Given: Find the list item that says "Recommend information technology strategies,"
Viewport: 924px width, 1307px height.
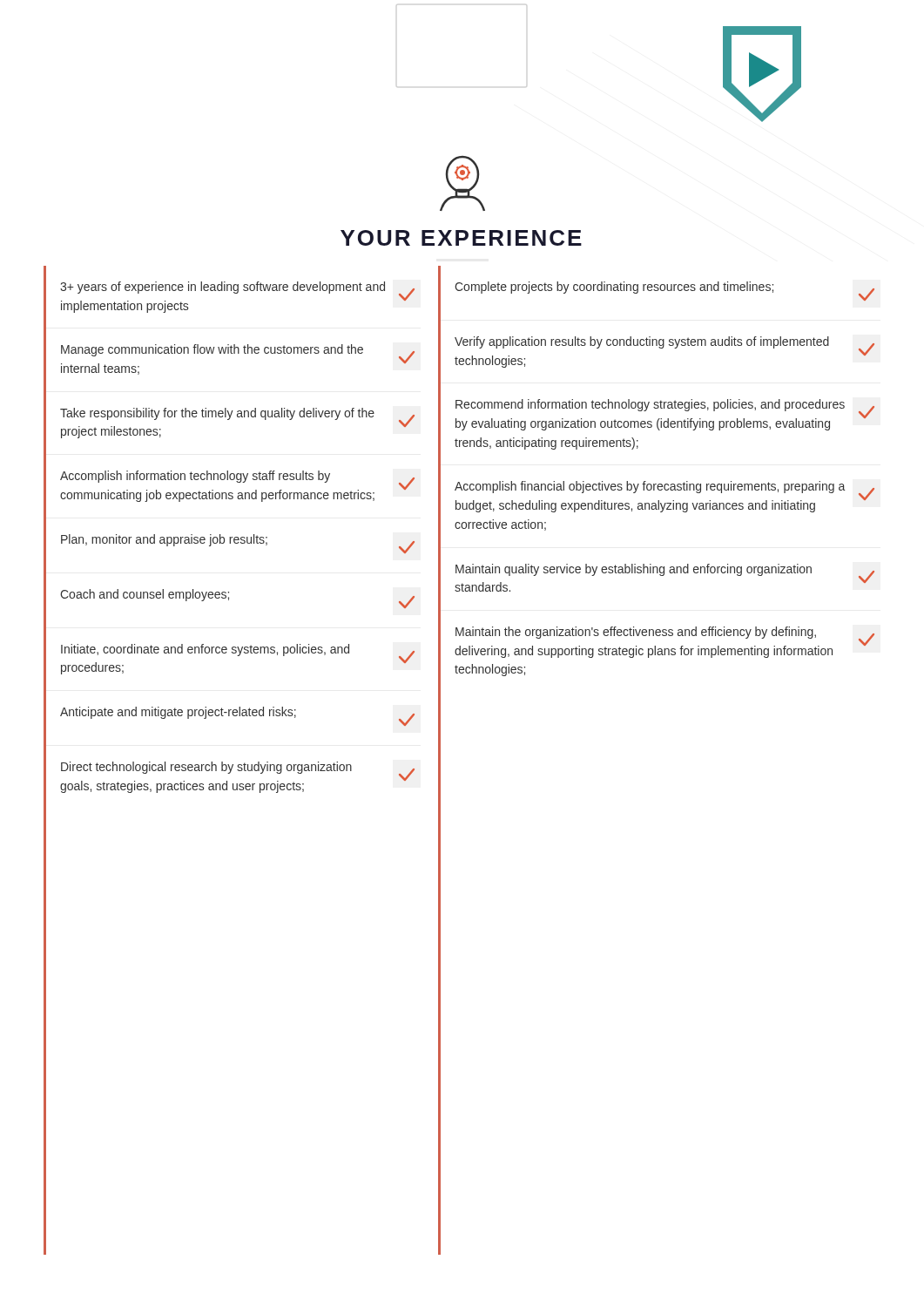Looking at the screenshot, I should [668, 424].
